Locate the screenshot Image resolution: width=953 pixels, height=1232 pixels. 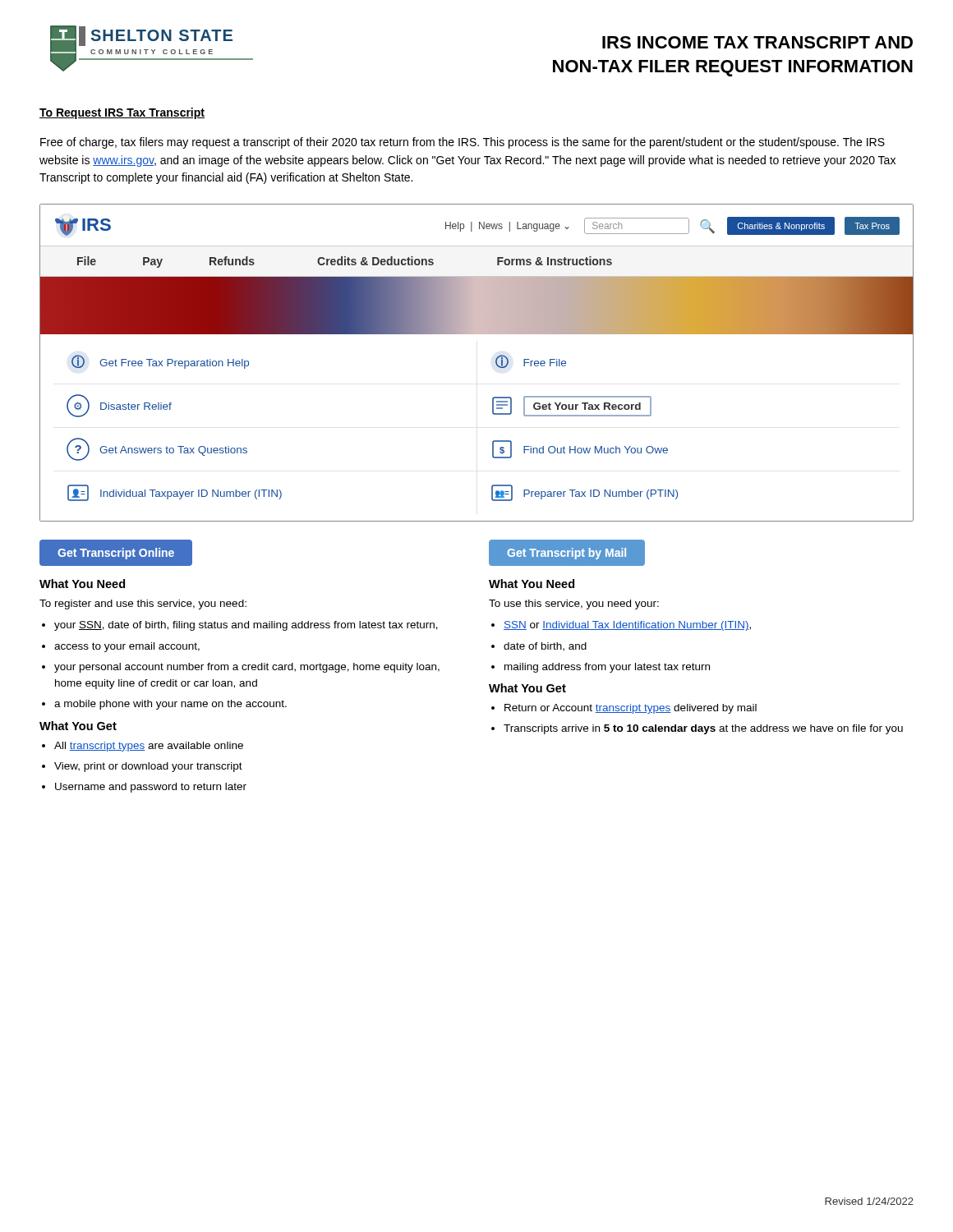[x=476, y=363]
